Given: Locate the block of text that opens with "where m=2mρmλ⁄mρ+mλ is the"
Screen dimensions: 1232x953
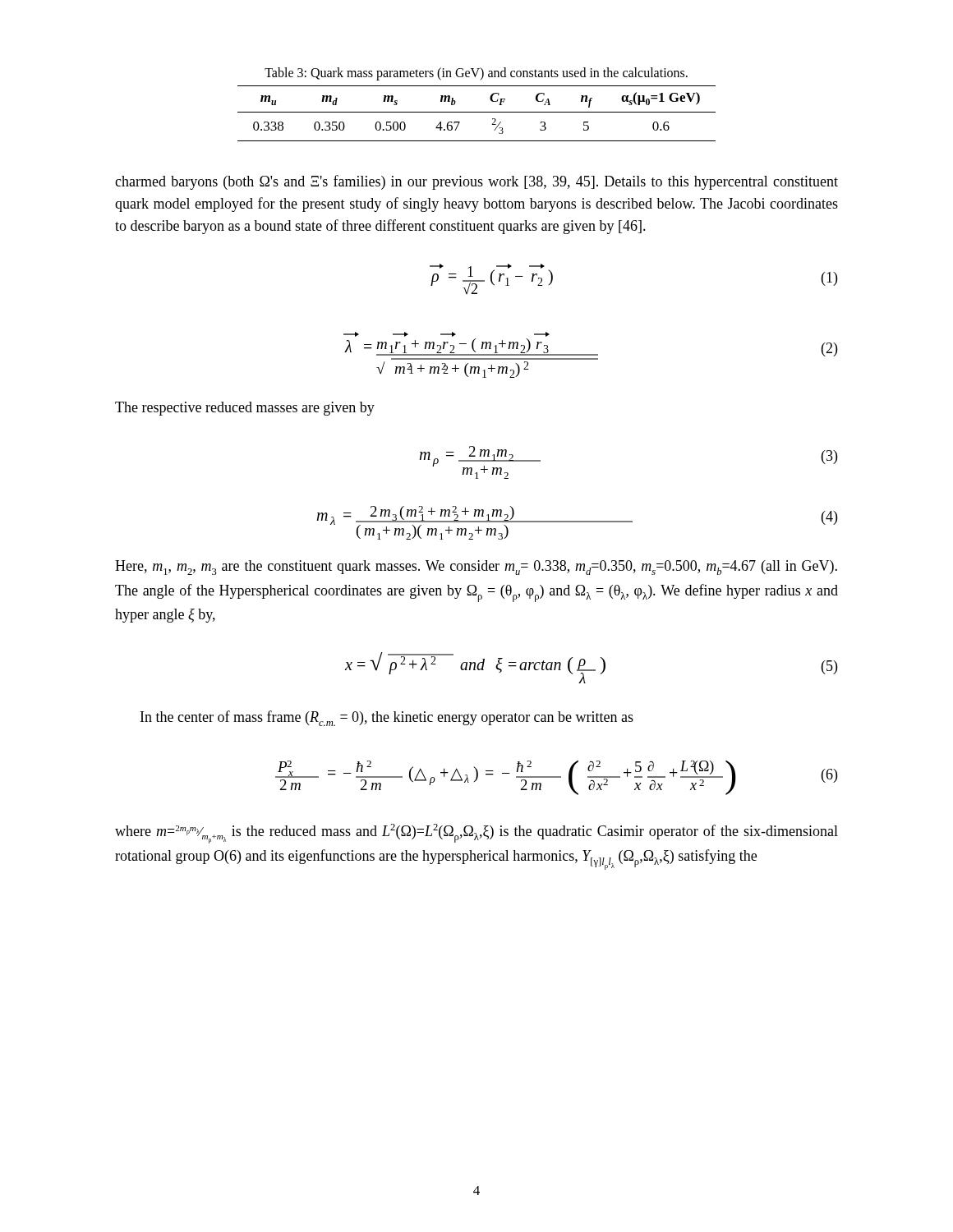Looking at the screenshot, I should click(476, 845).
